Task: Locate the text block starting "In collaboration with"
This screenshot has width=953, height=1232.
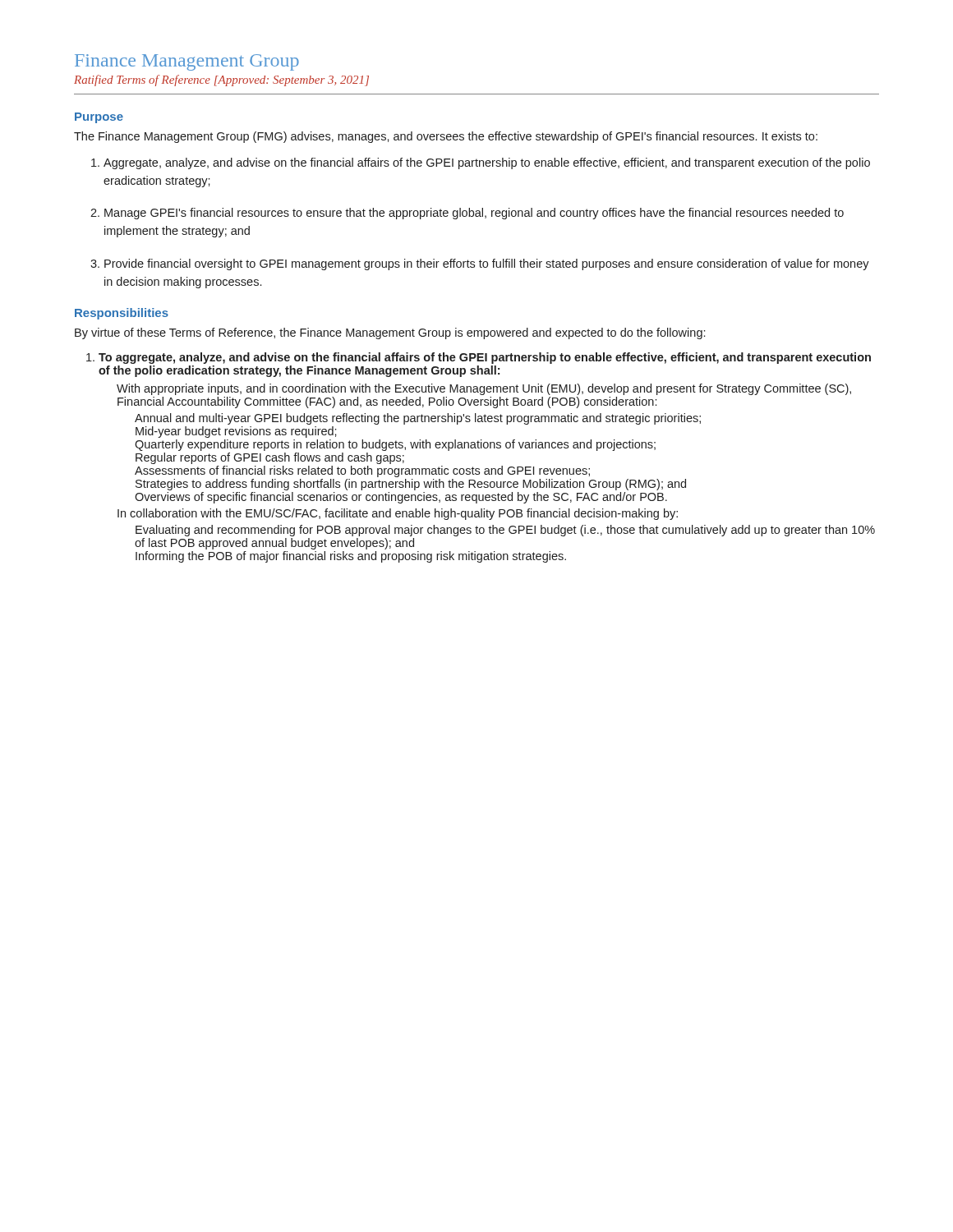Action: coord(498,535)
